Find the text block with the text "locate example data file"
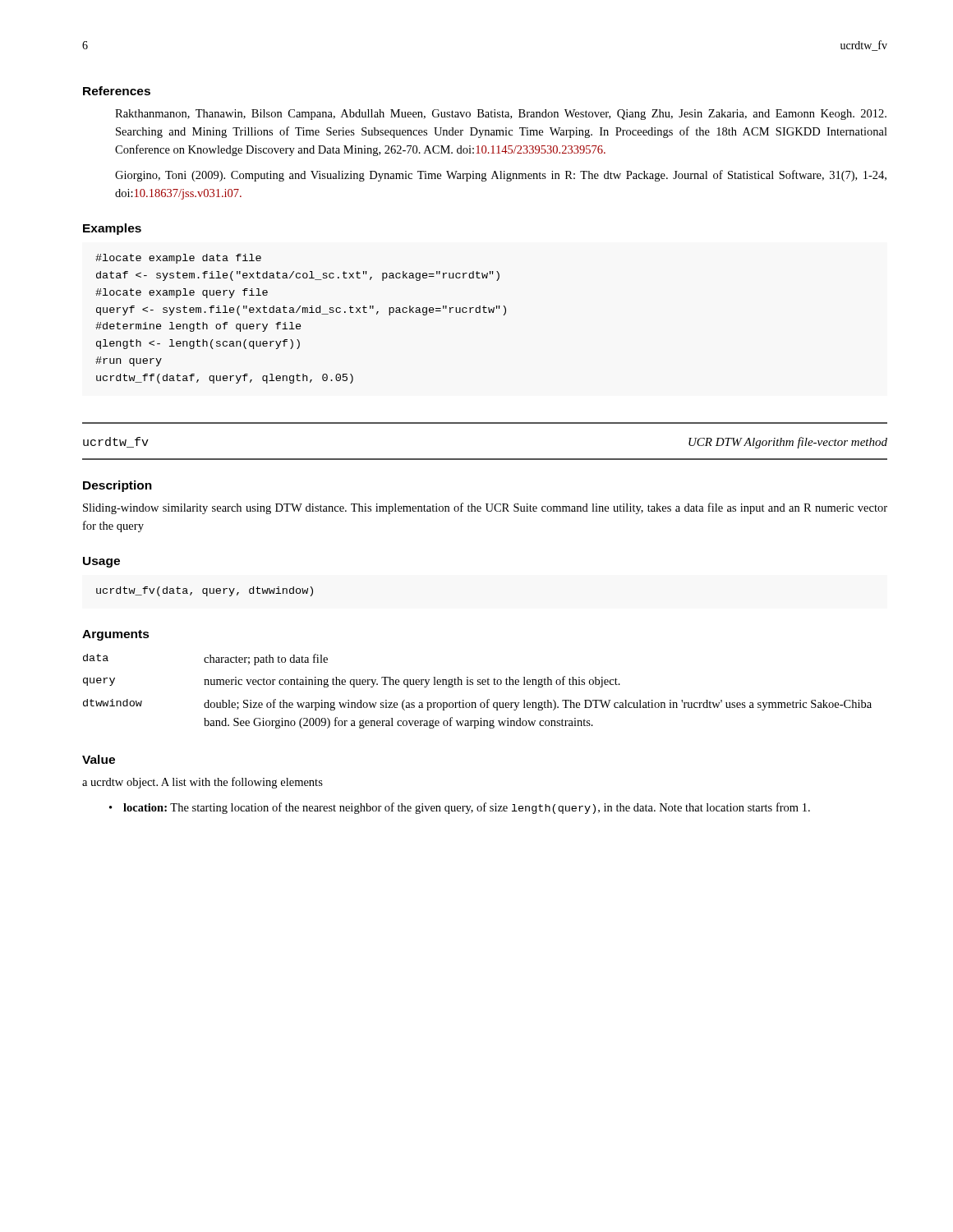953x1232 pixels. tap(485, 319)
